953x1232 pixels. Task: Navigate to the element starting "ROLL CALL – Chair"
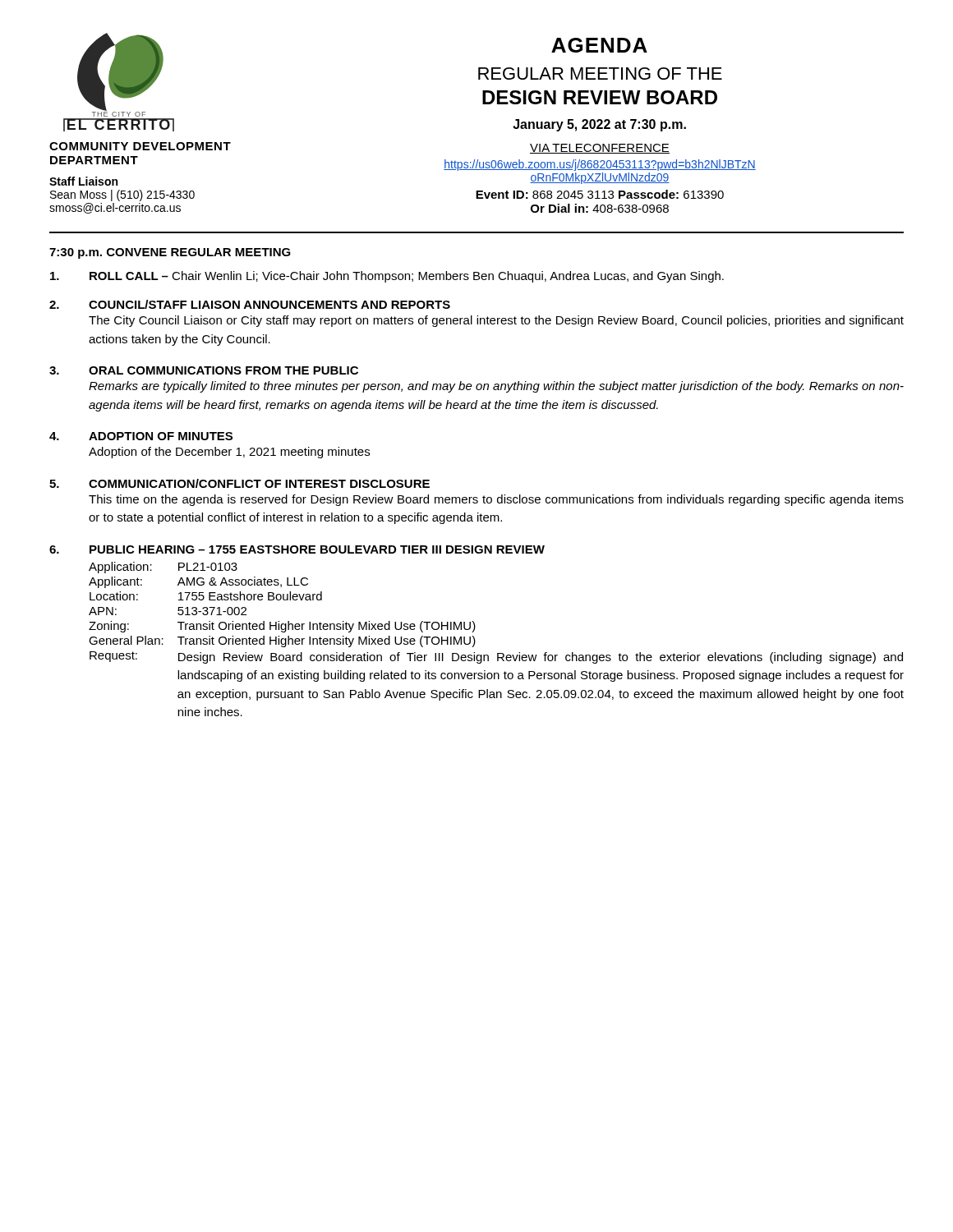(x=476, y=276)
